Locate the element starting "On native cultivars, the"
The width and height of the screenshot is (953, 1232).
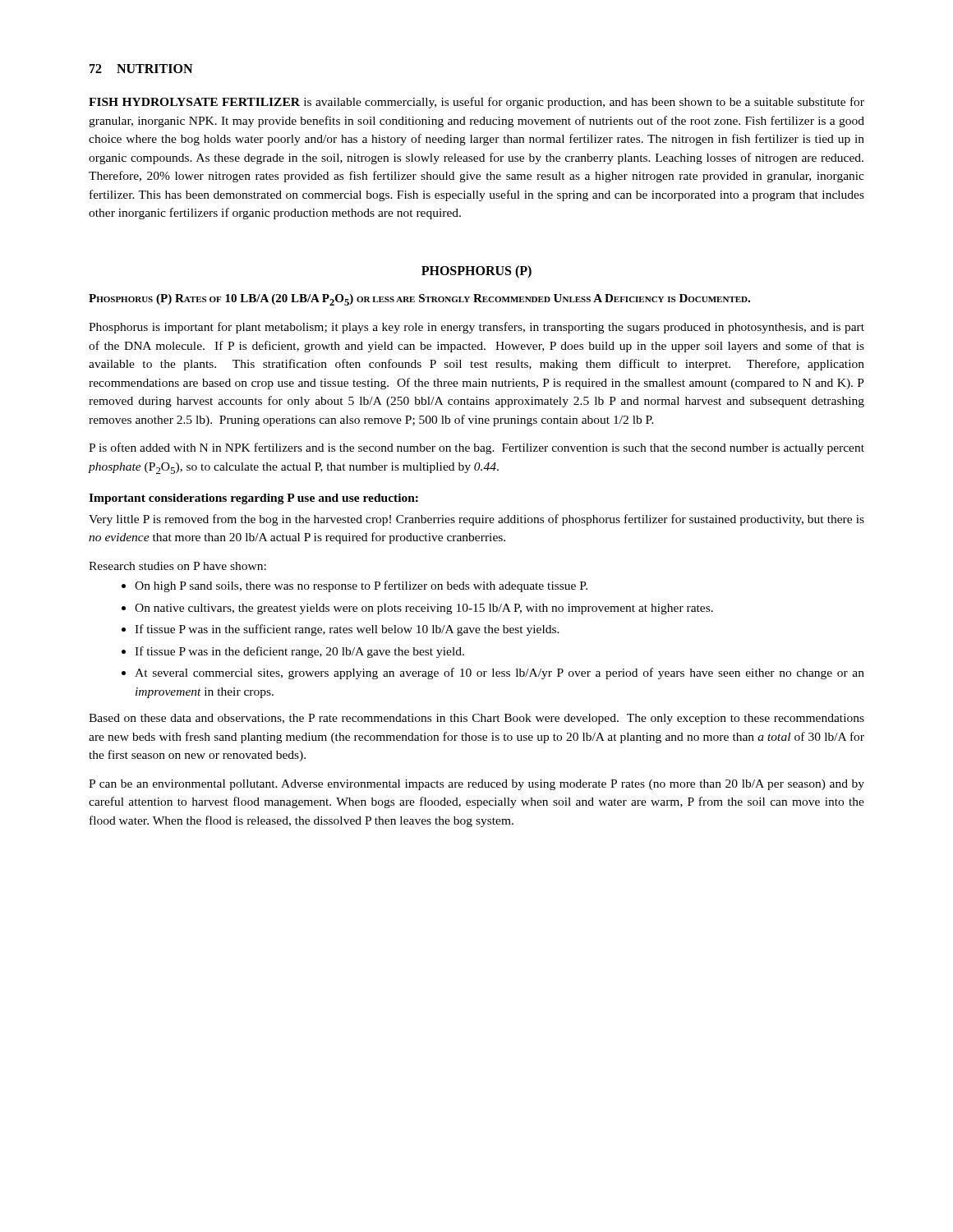[491, 608]
